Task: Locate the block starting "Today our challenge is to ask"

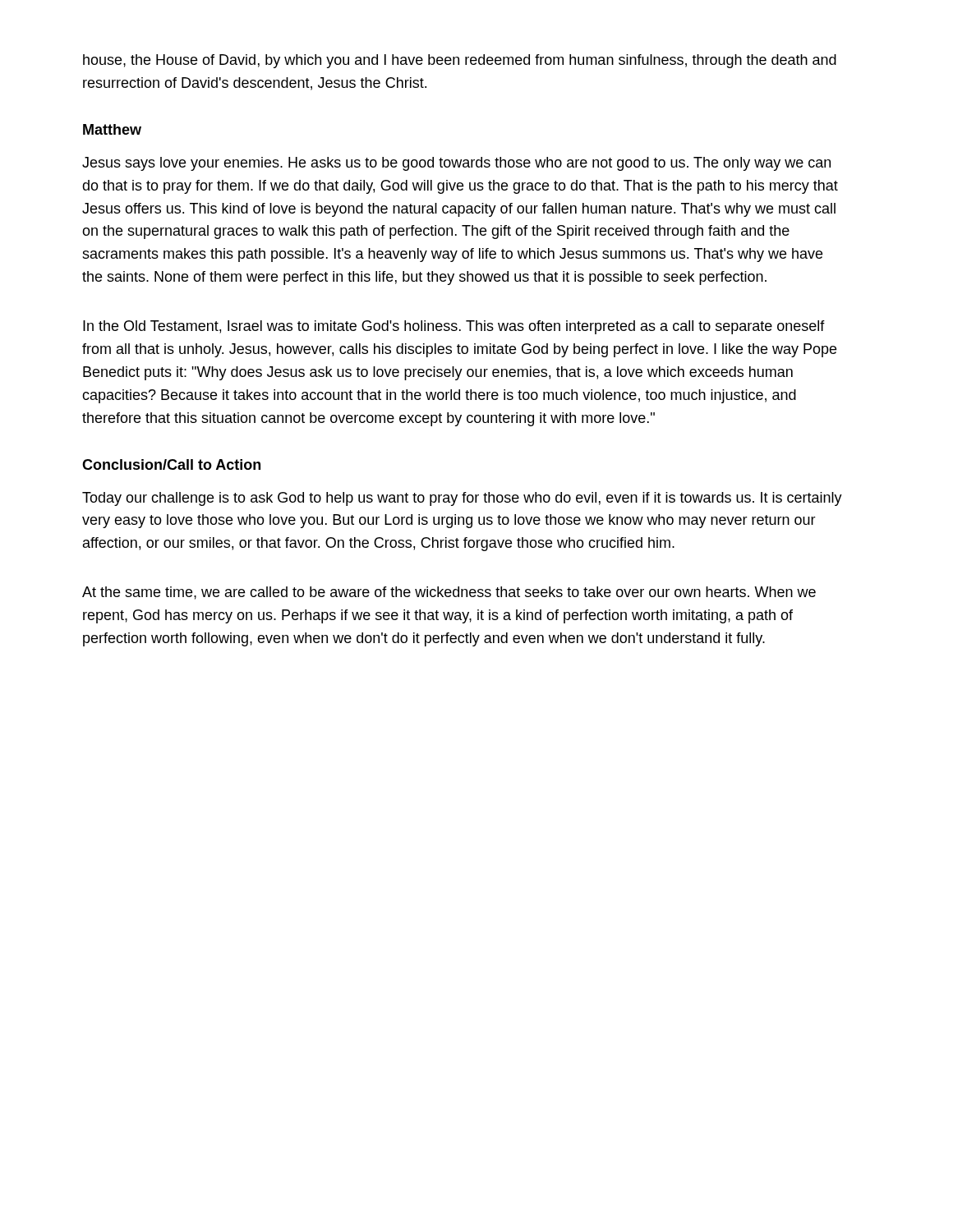Action: [x=462, y=520]
